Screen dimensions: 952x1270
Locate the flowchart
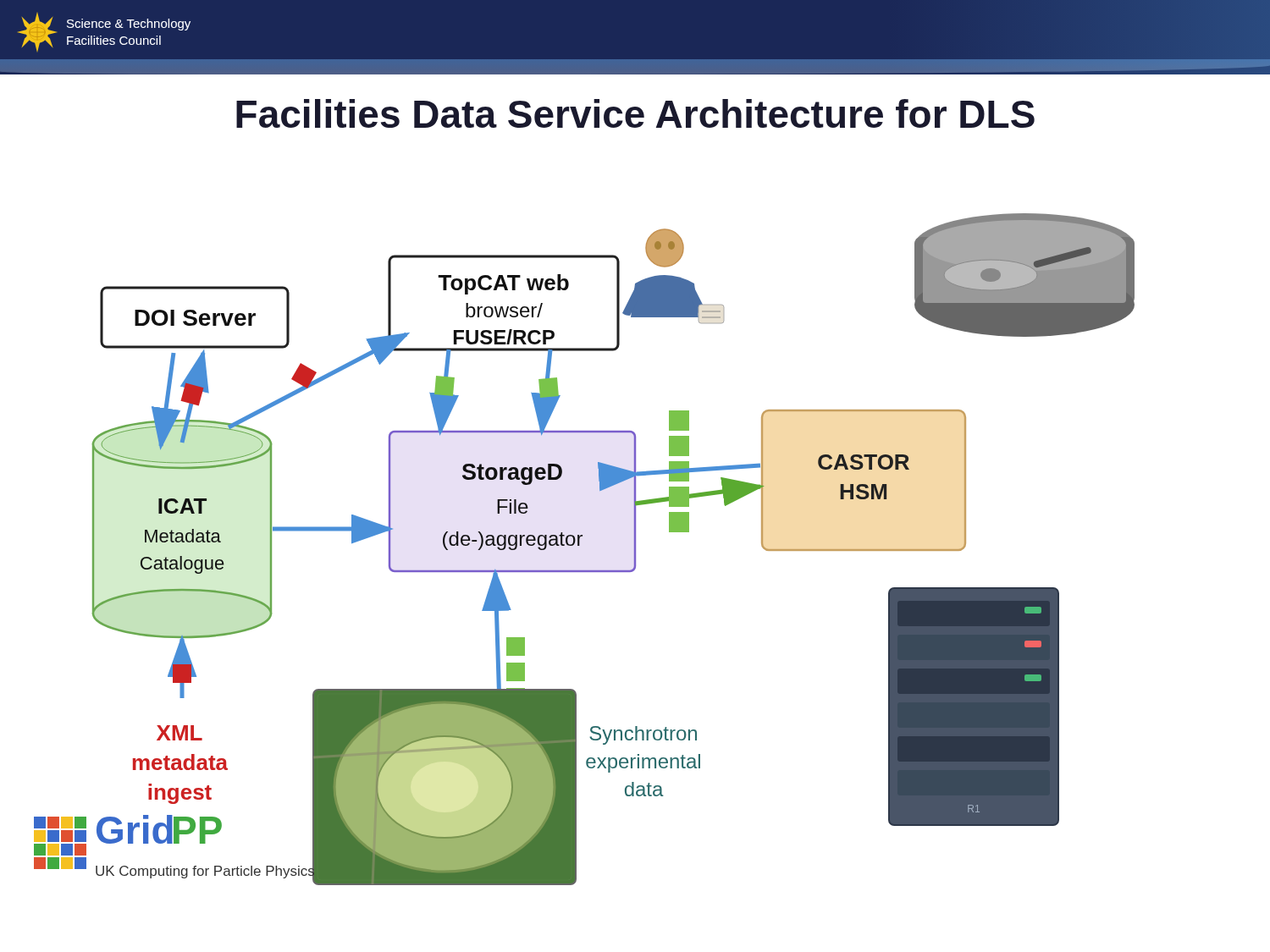point(635,529)
